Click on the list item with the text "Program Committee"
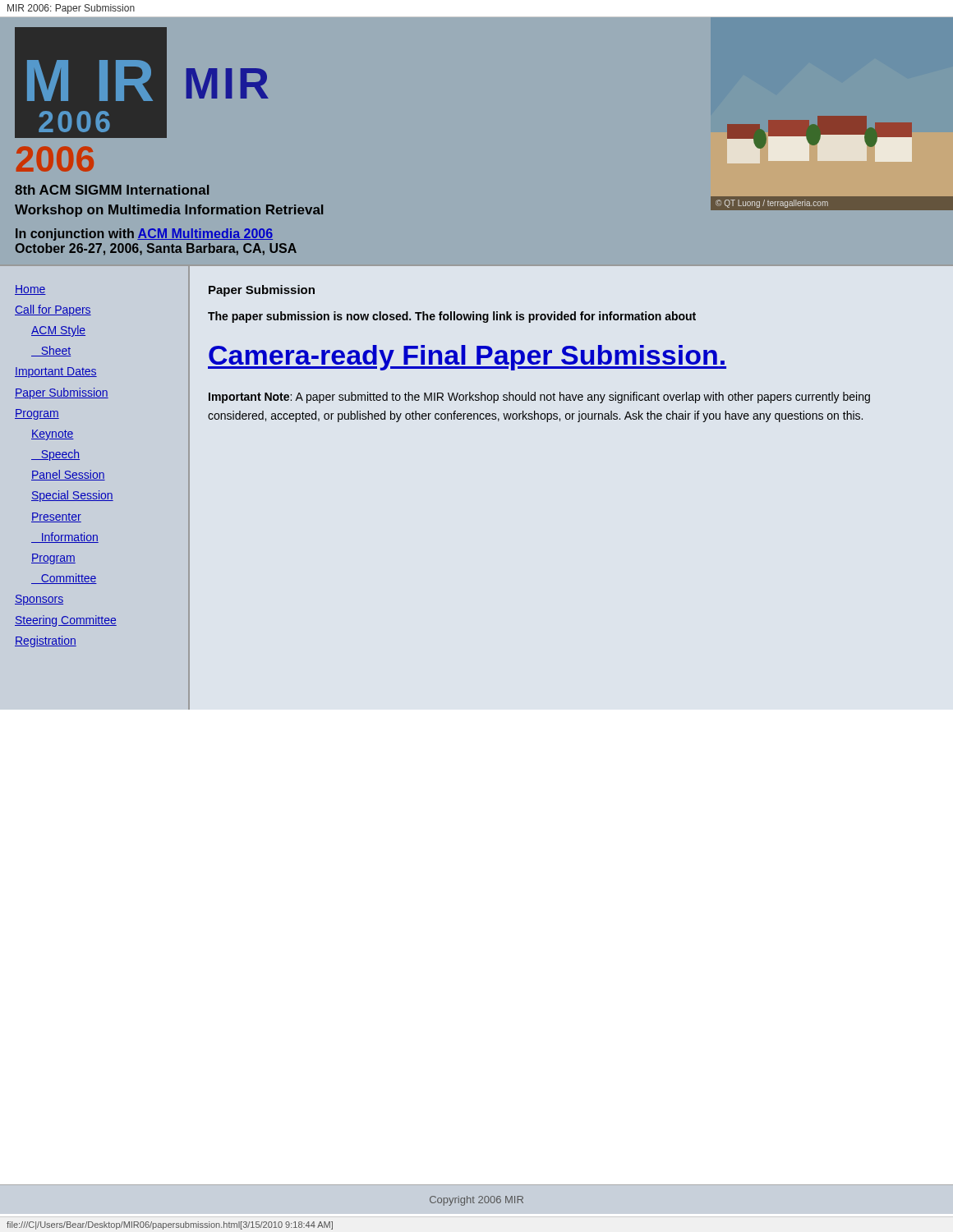953x1232 pixels. pyautogui.click(x=64, y=568)
